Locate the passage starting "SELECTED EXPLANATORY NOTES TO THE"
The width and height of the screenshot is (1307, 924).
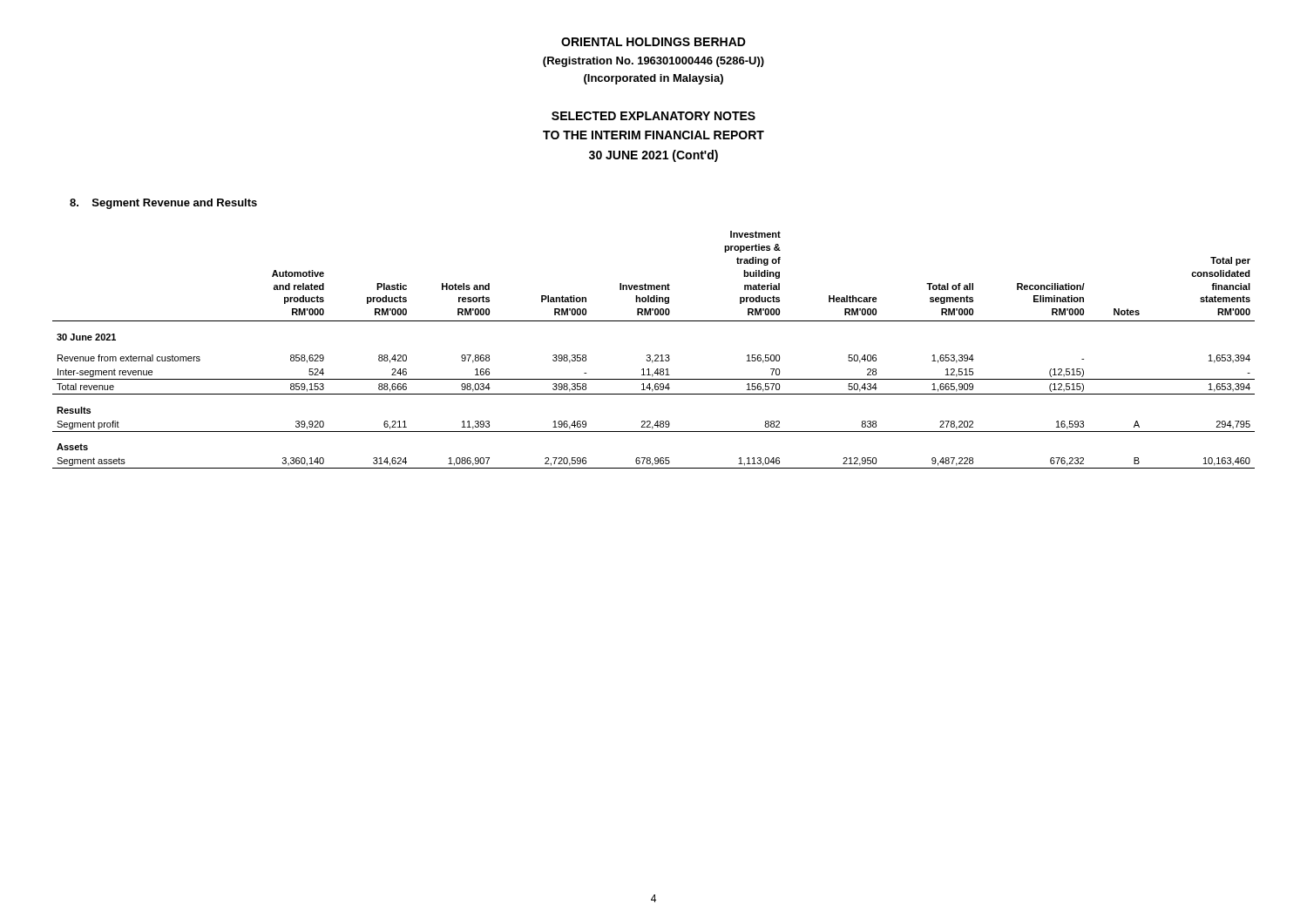(654, 136)
